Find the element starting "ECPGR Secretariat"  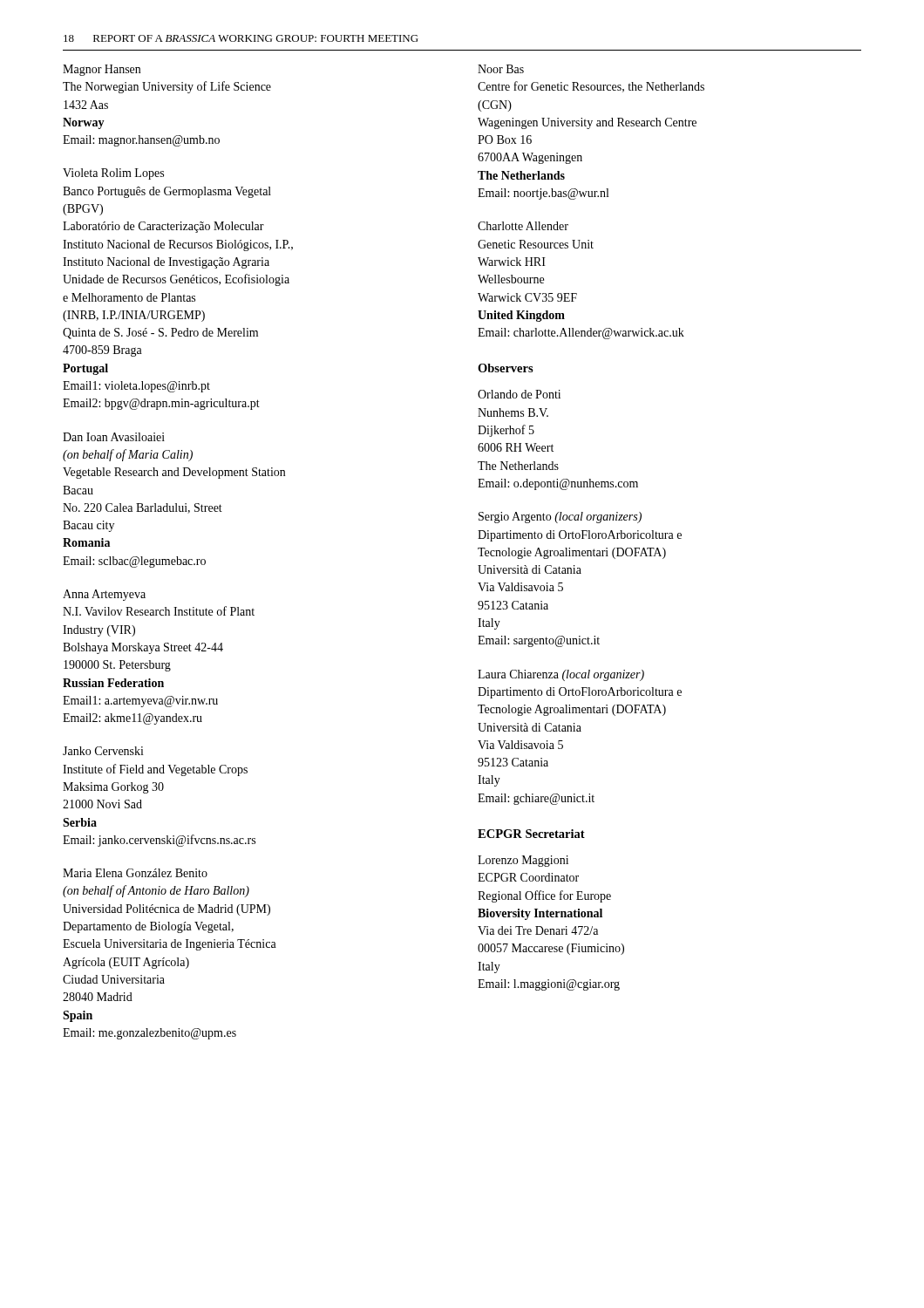point(531,834)
